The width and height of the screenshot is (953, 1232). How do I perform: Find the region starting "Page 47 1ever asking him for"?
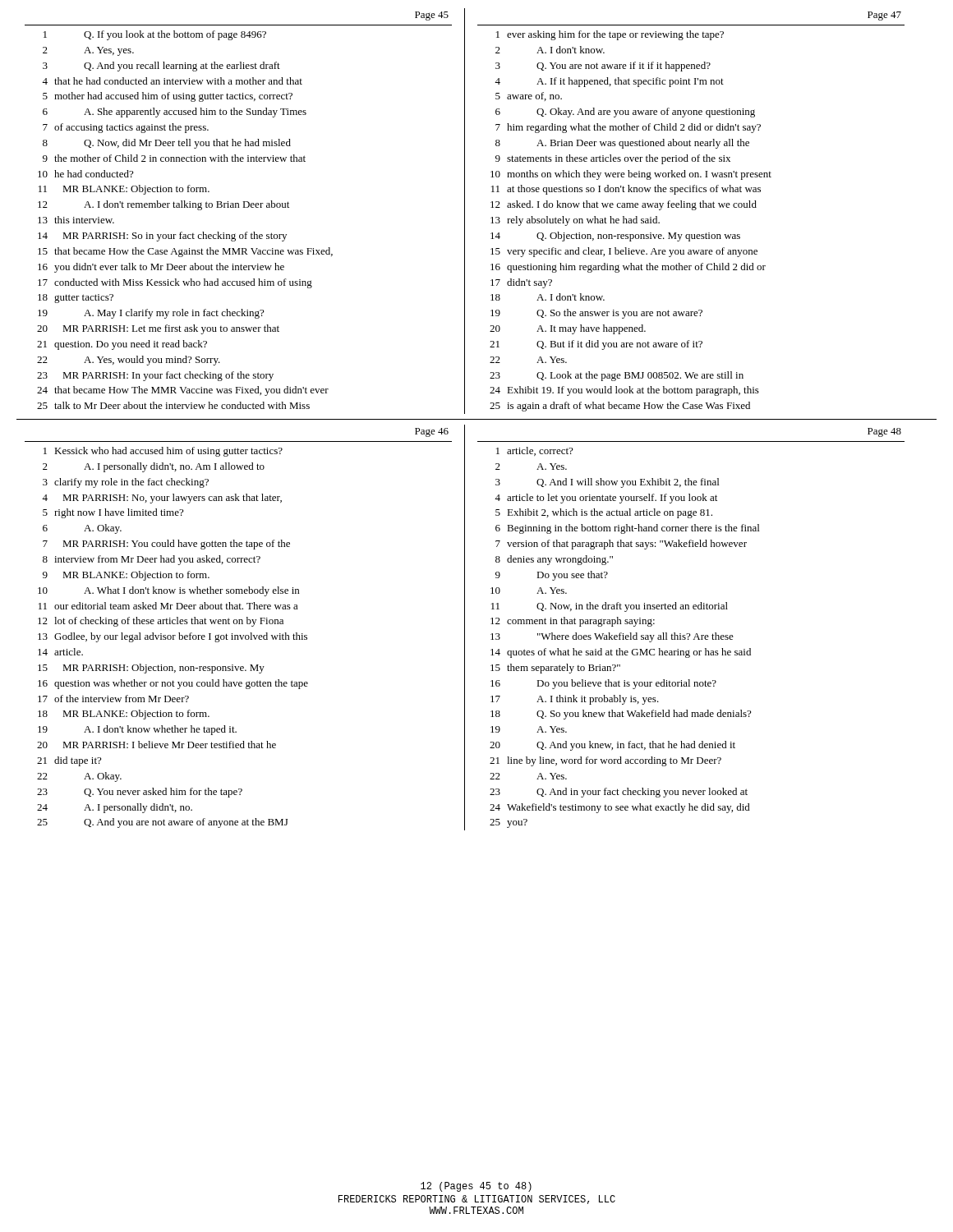[691, 211]
